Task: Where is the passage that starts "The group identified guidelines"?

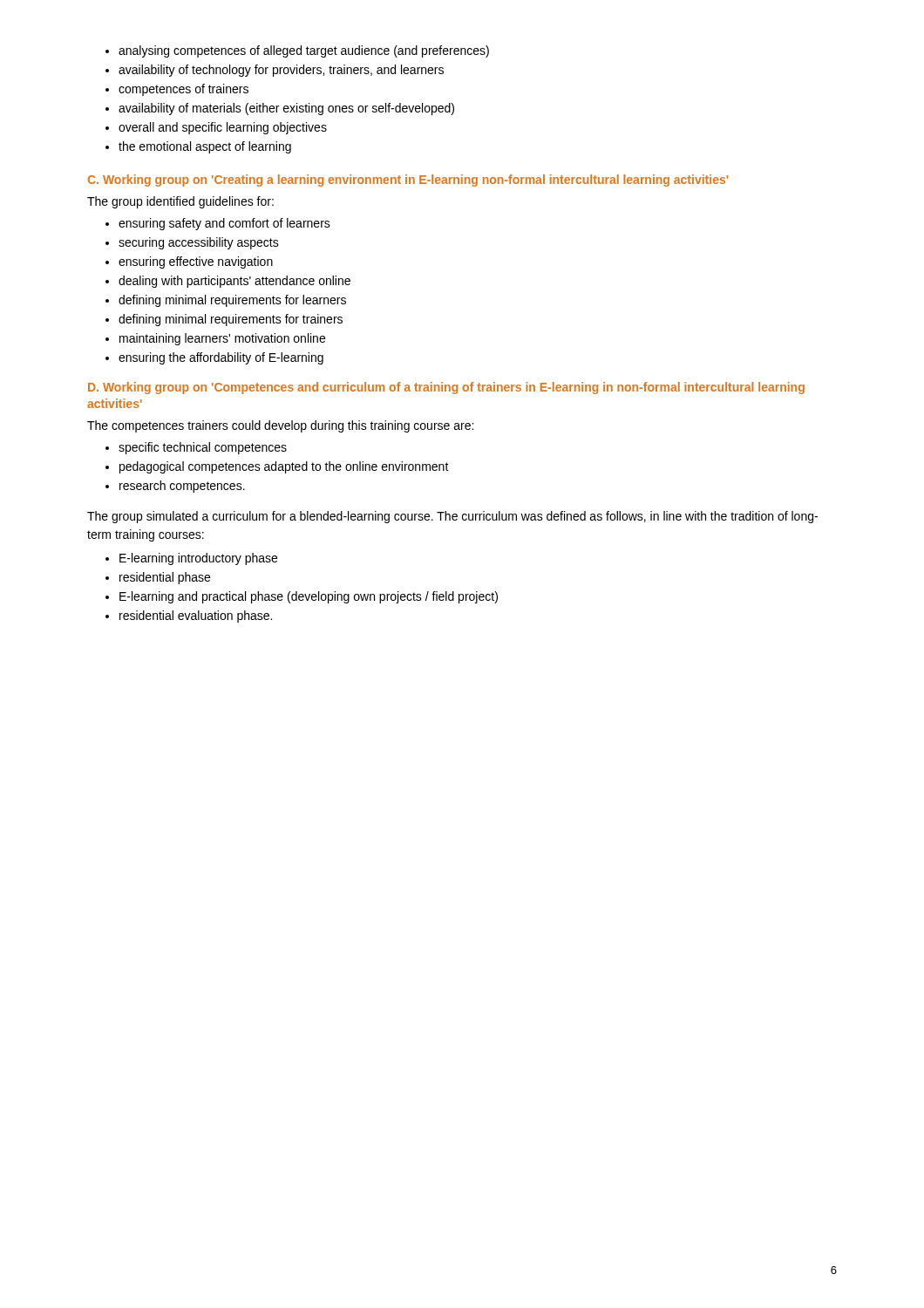Action: 181,201
